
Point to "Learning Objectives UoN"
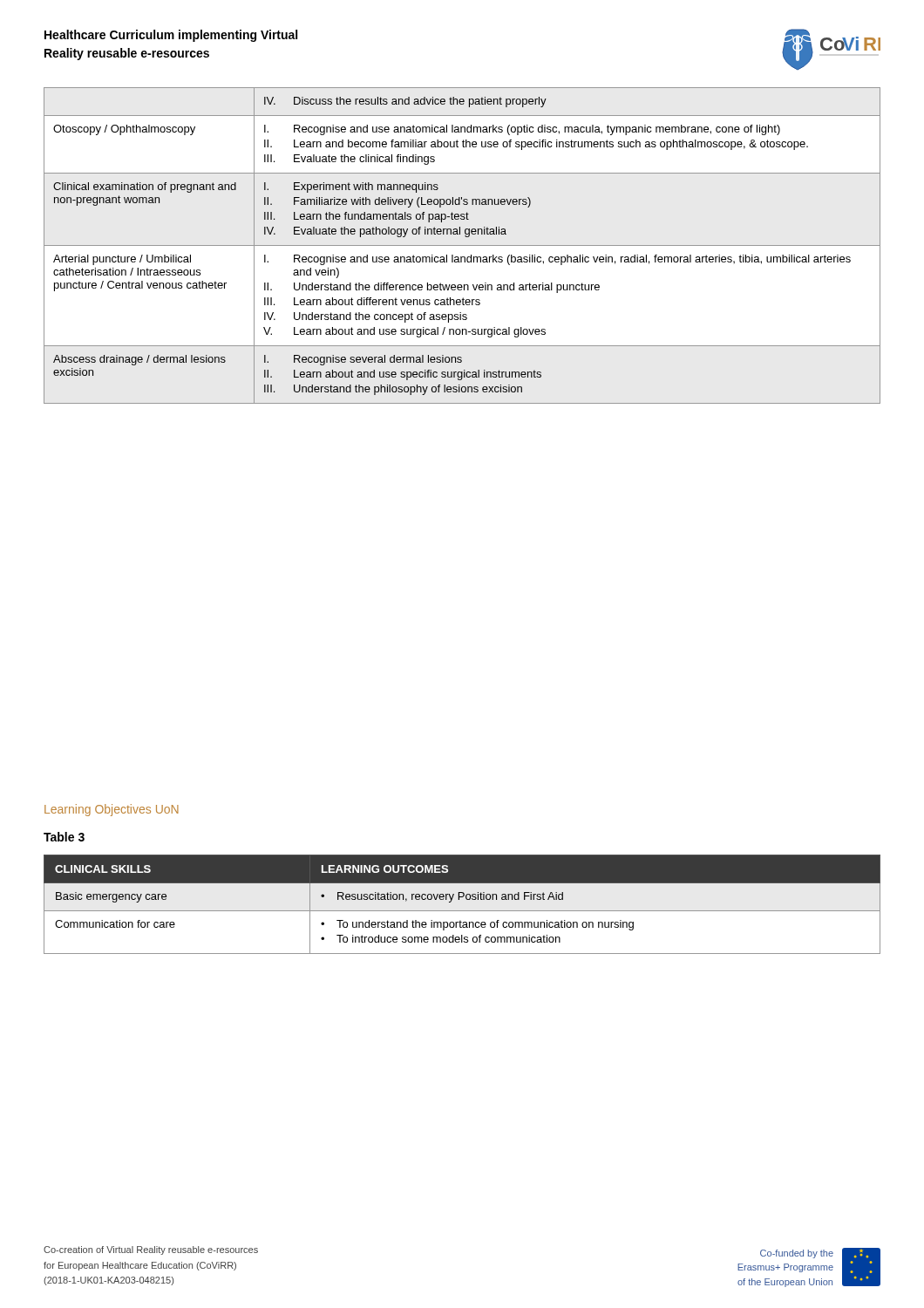point(111,809)
